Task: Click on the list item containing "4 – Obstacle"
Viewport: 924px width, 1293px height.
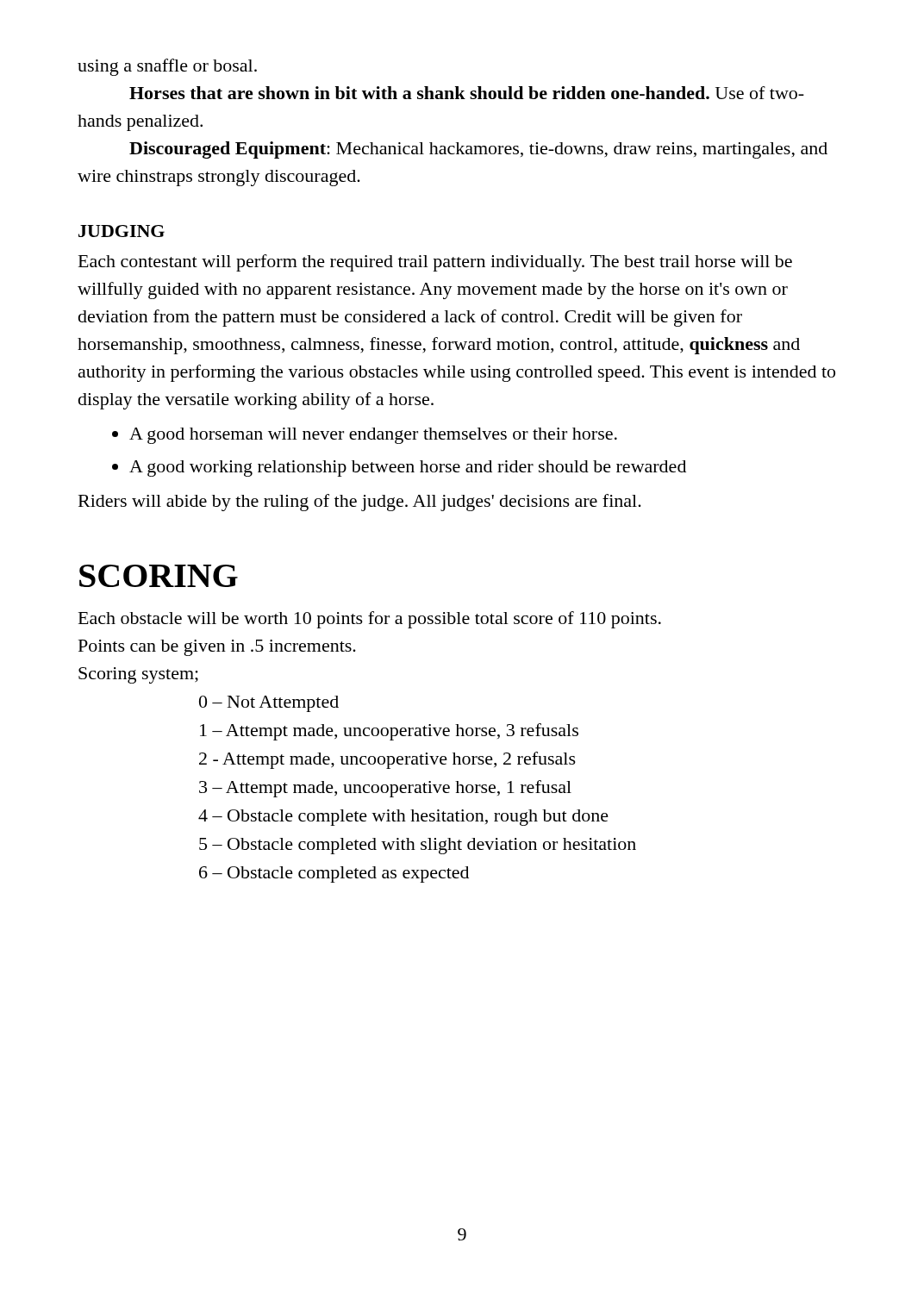Action: (403, 815)
